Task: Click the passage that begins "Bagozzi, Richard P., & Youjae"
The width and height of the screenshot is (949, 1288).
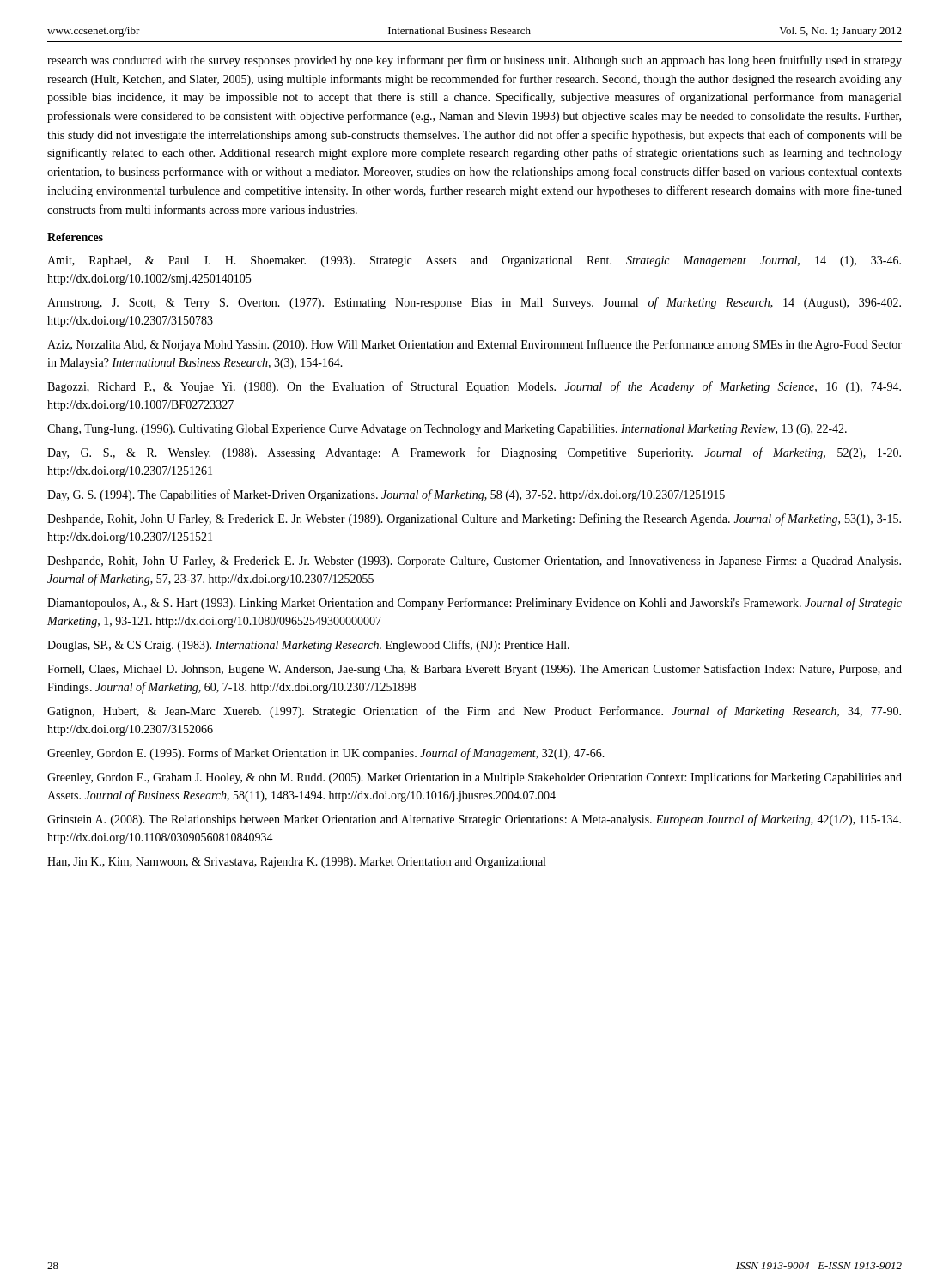Action: tap(474, 396)
